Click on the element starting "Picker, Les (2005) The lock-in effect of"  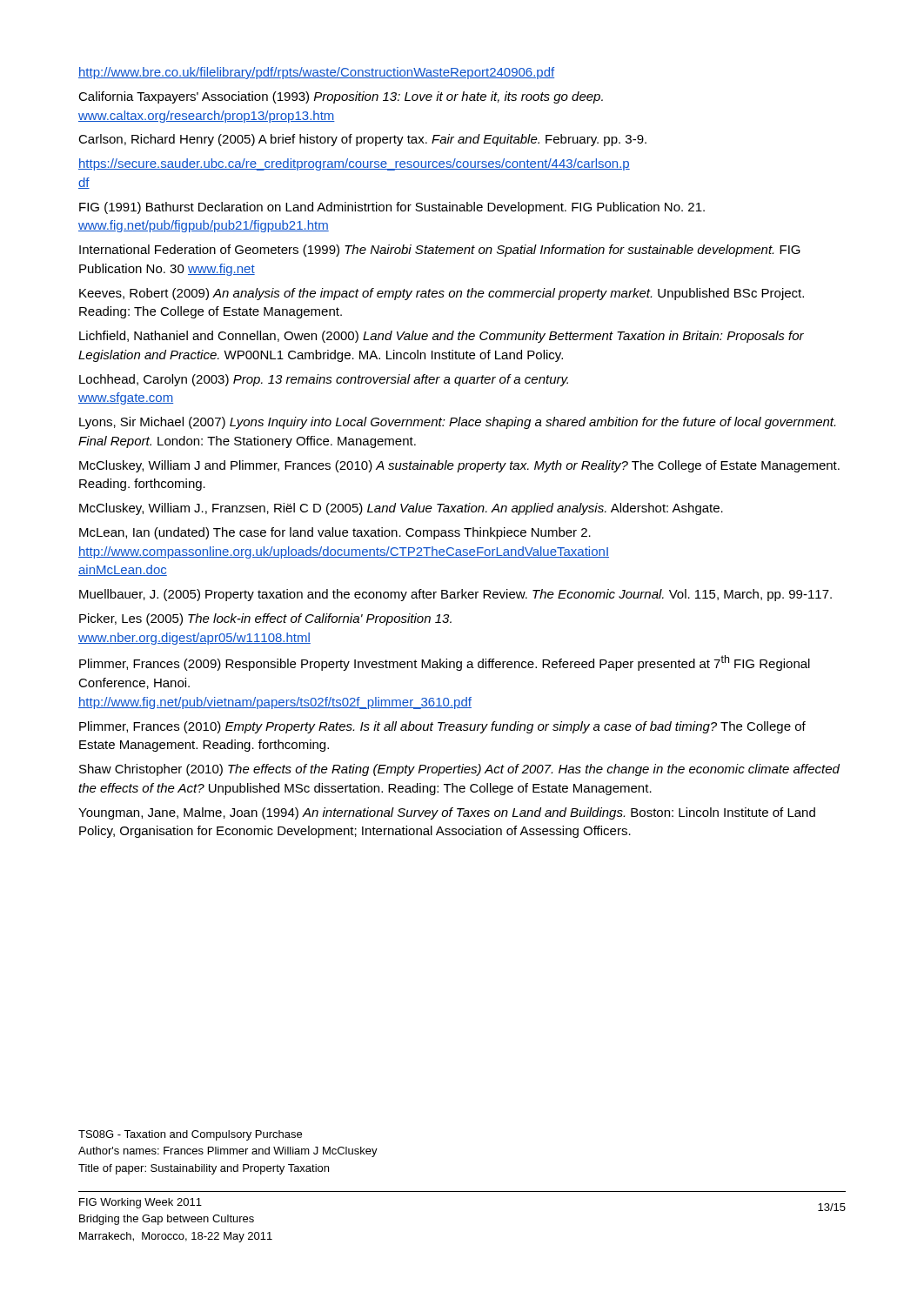click(x=265, y=619)
